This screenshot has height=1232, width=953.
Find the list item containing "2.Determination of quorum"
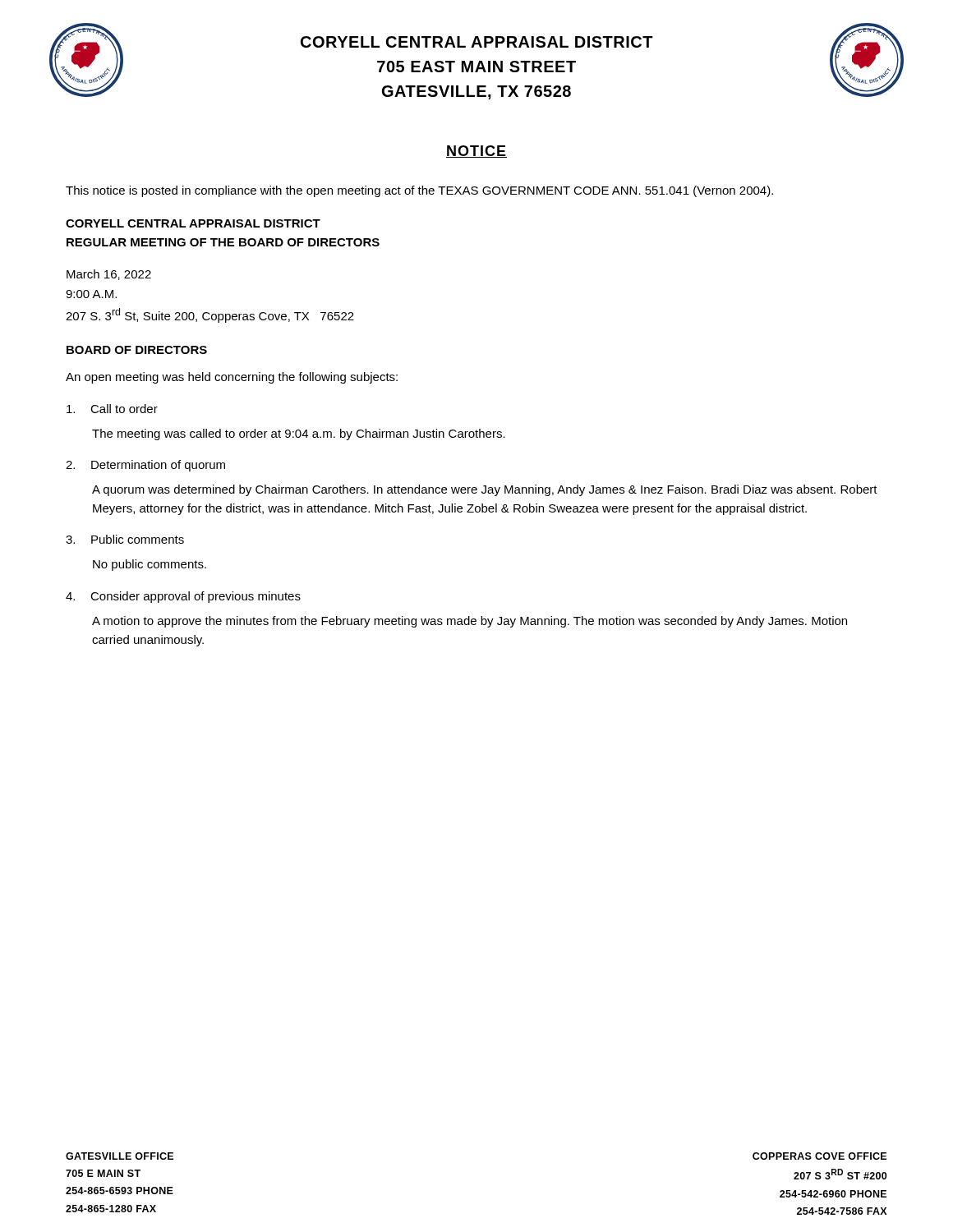146,464
